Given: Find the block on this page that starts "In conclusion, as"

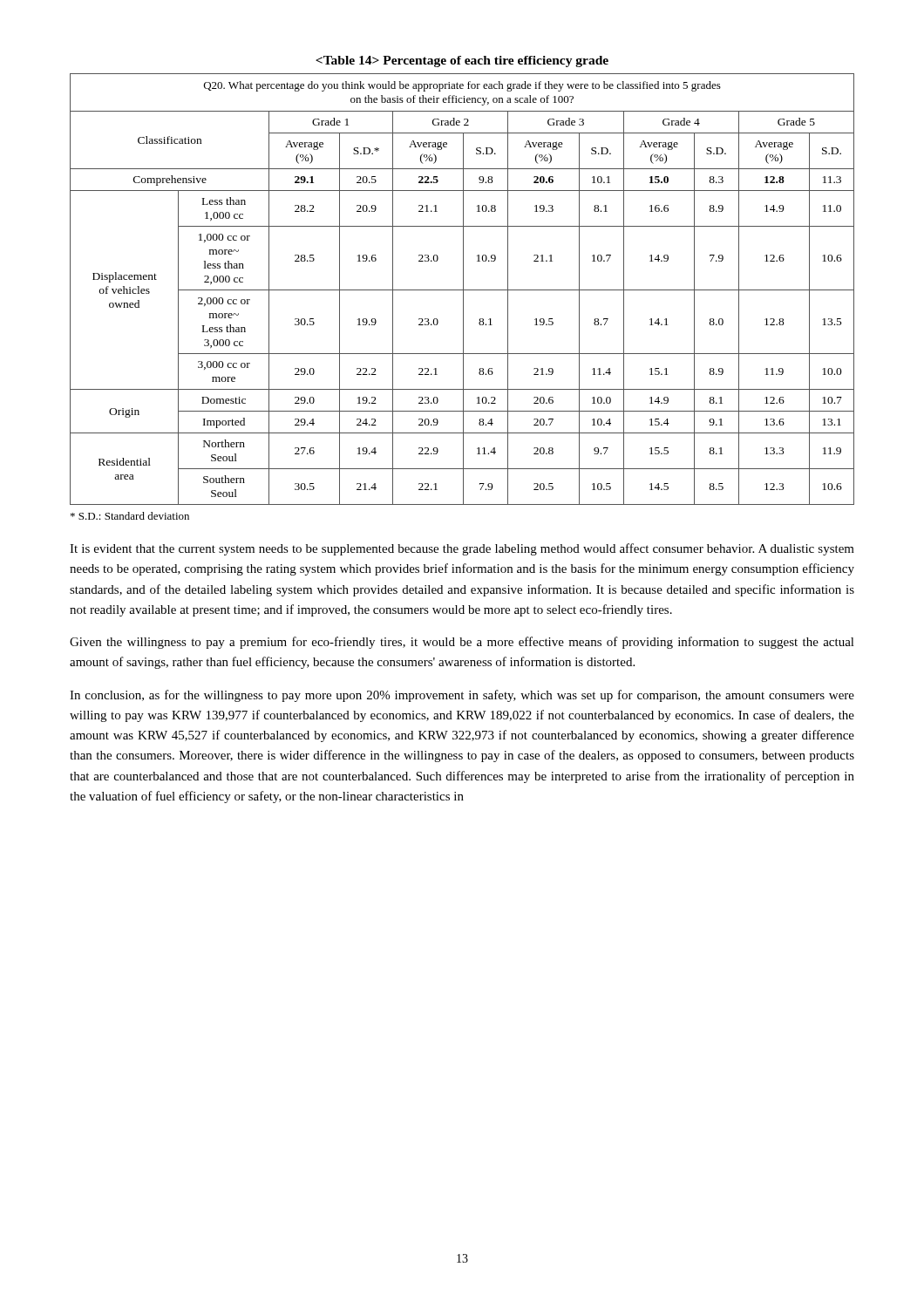Looking at the screenshot, I should [x=462, y=745].
